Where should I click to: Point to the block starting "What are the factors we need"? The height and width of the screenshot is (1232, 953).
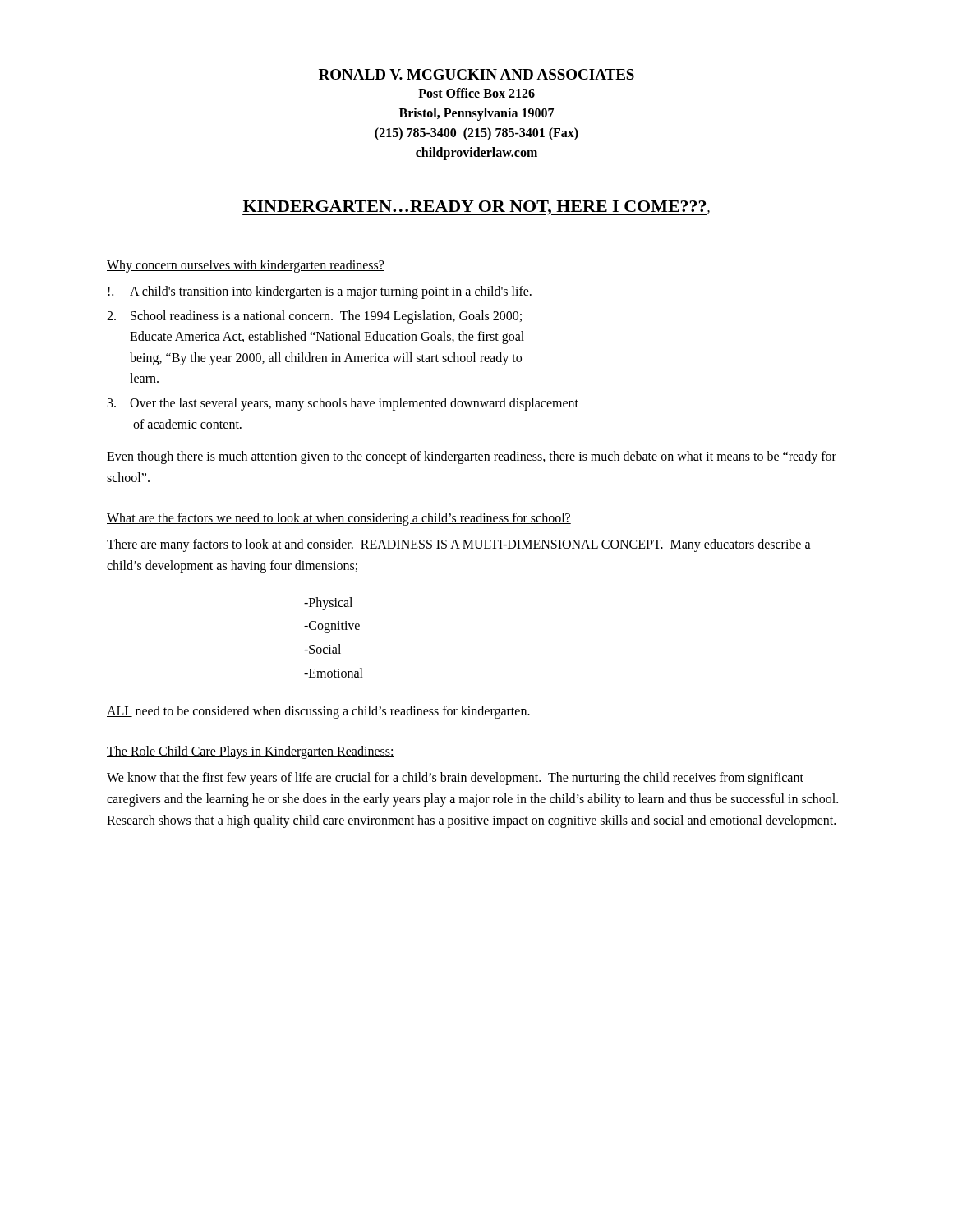tap(339, 518)
